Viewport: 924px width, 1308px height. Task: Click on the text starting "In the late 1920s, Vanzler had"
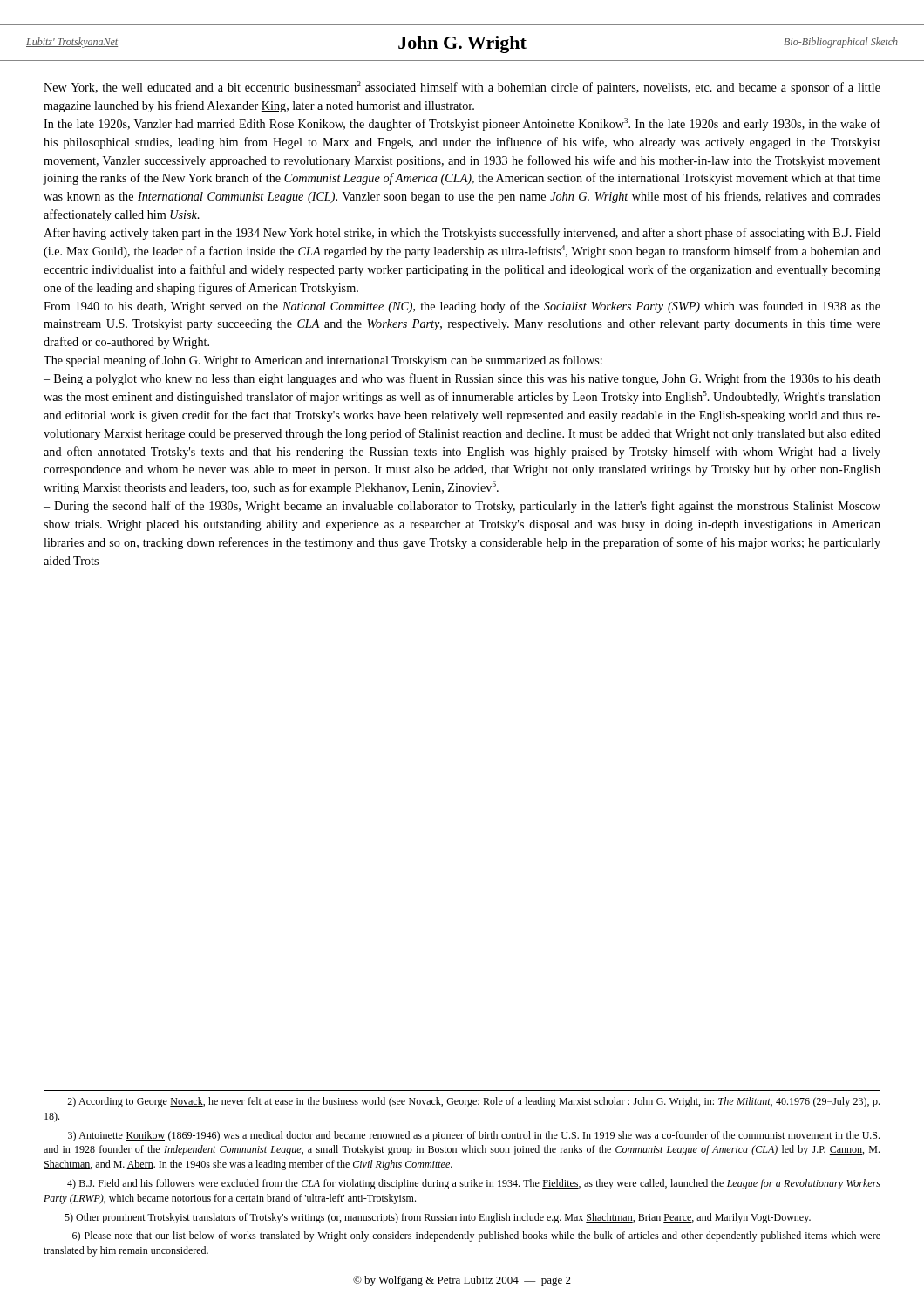coord(462,169)
